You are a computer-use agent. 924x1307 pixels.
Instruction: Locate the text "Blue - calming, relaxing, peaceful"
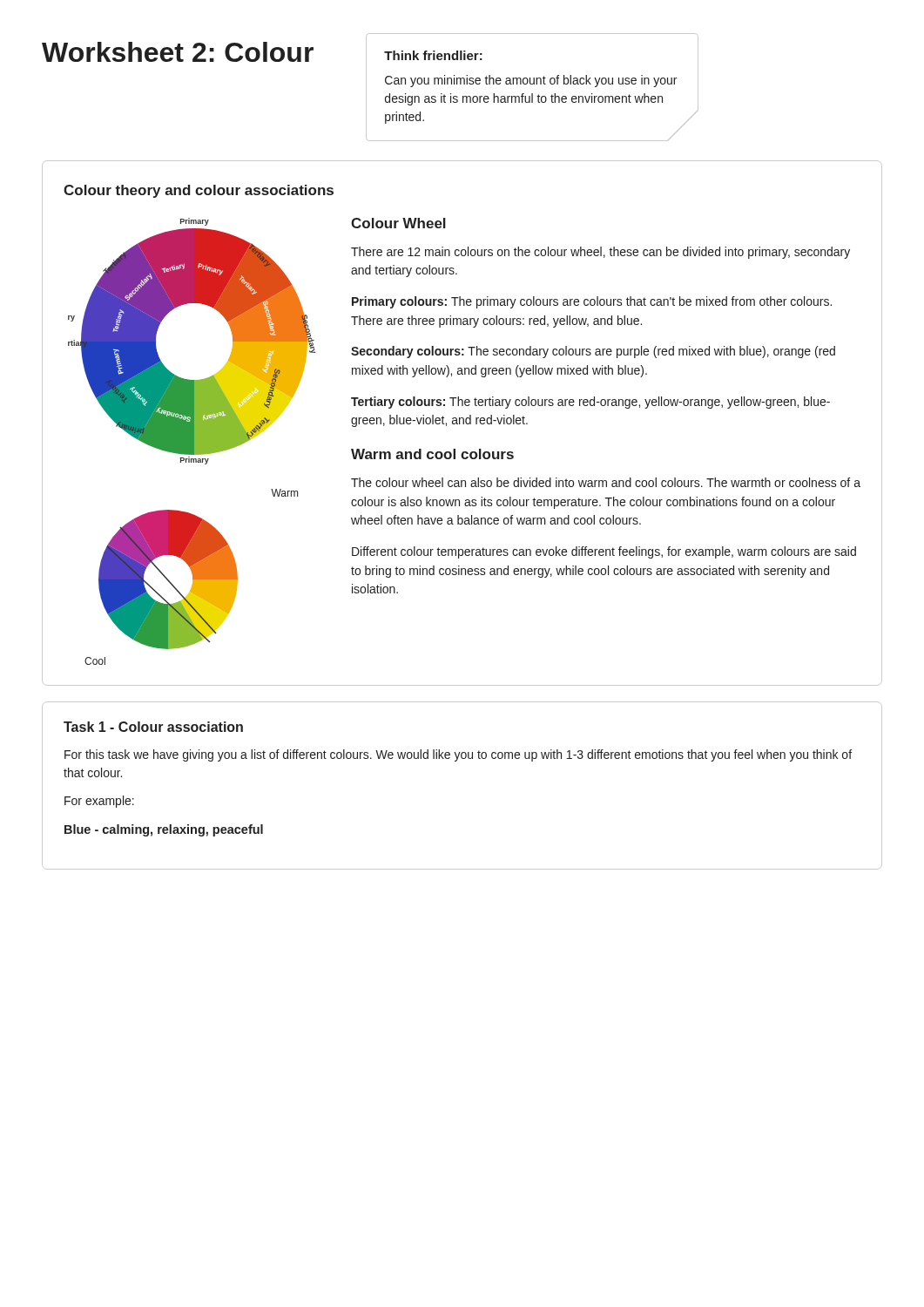[x=164, y=830]
